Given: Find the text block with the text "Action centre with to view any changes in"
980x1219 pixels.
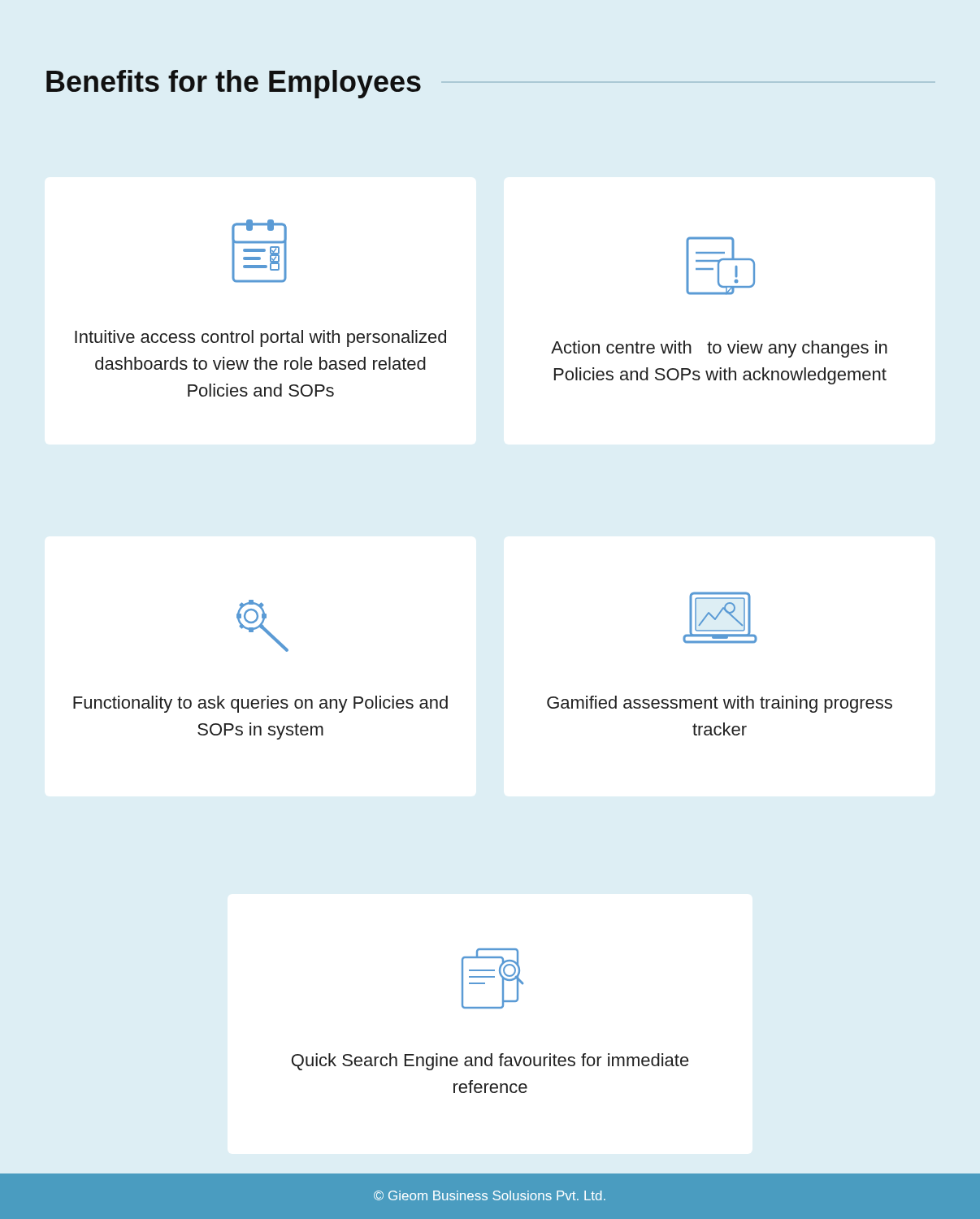Looking at the screenshot, I should [720, 360].
